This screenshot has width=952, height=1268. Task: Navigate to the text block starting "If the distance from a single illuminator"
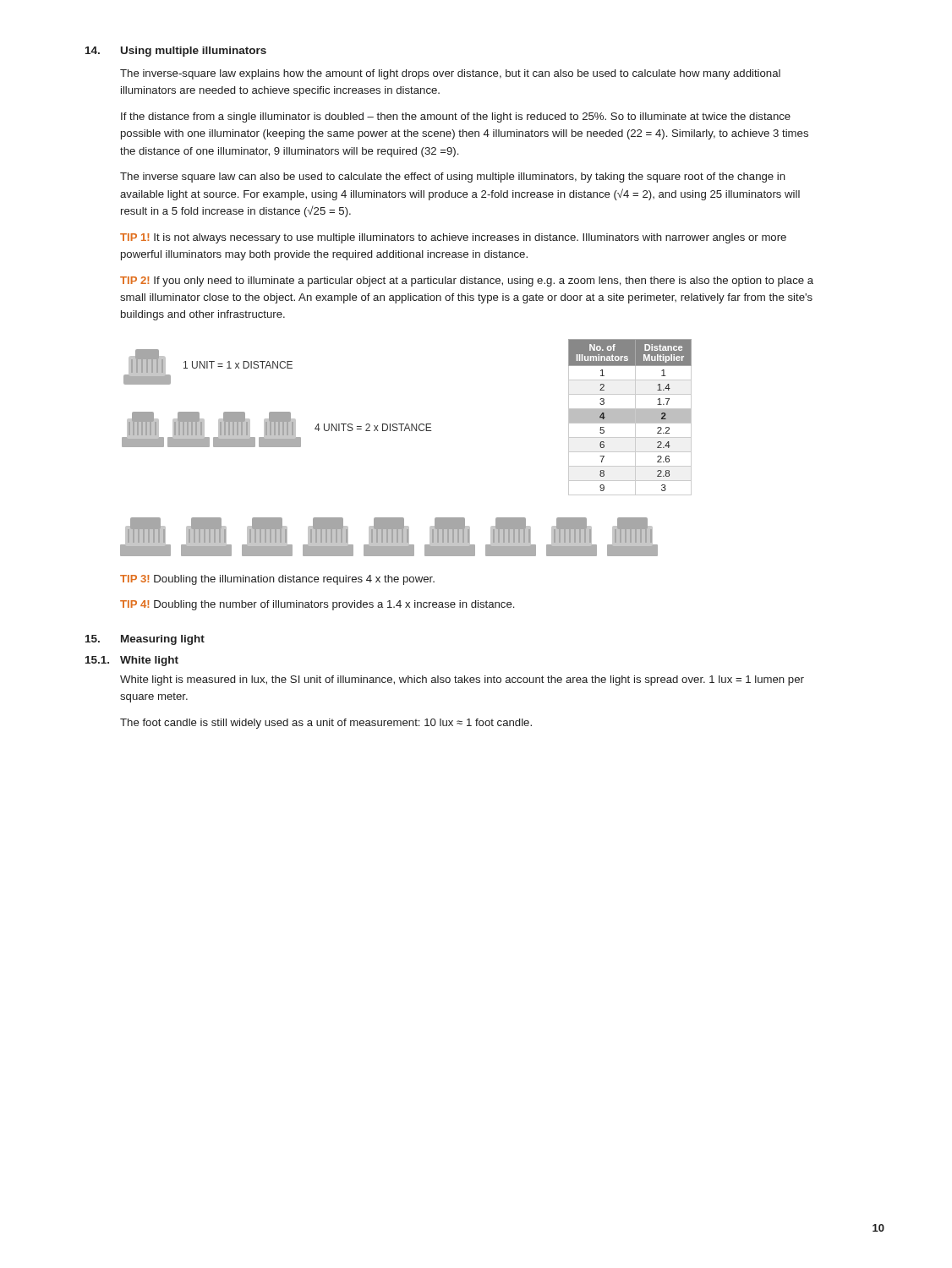464,133
